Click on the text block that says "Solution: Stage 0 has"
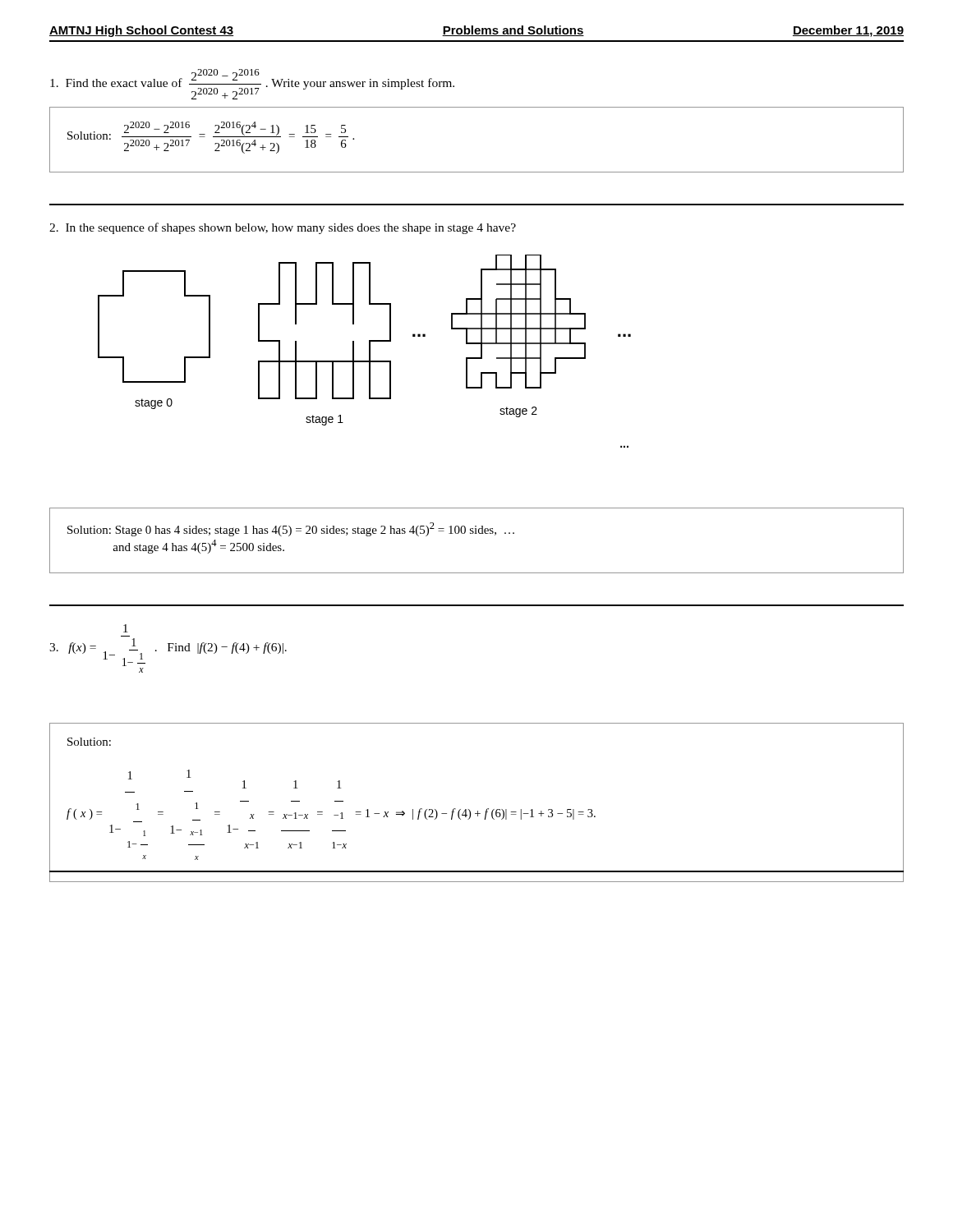The image size is (953, 1232). click(x=291, y=537)
